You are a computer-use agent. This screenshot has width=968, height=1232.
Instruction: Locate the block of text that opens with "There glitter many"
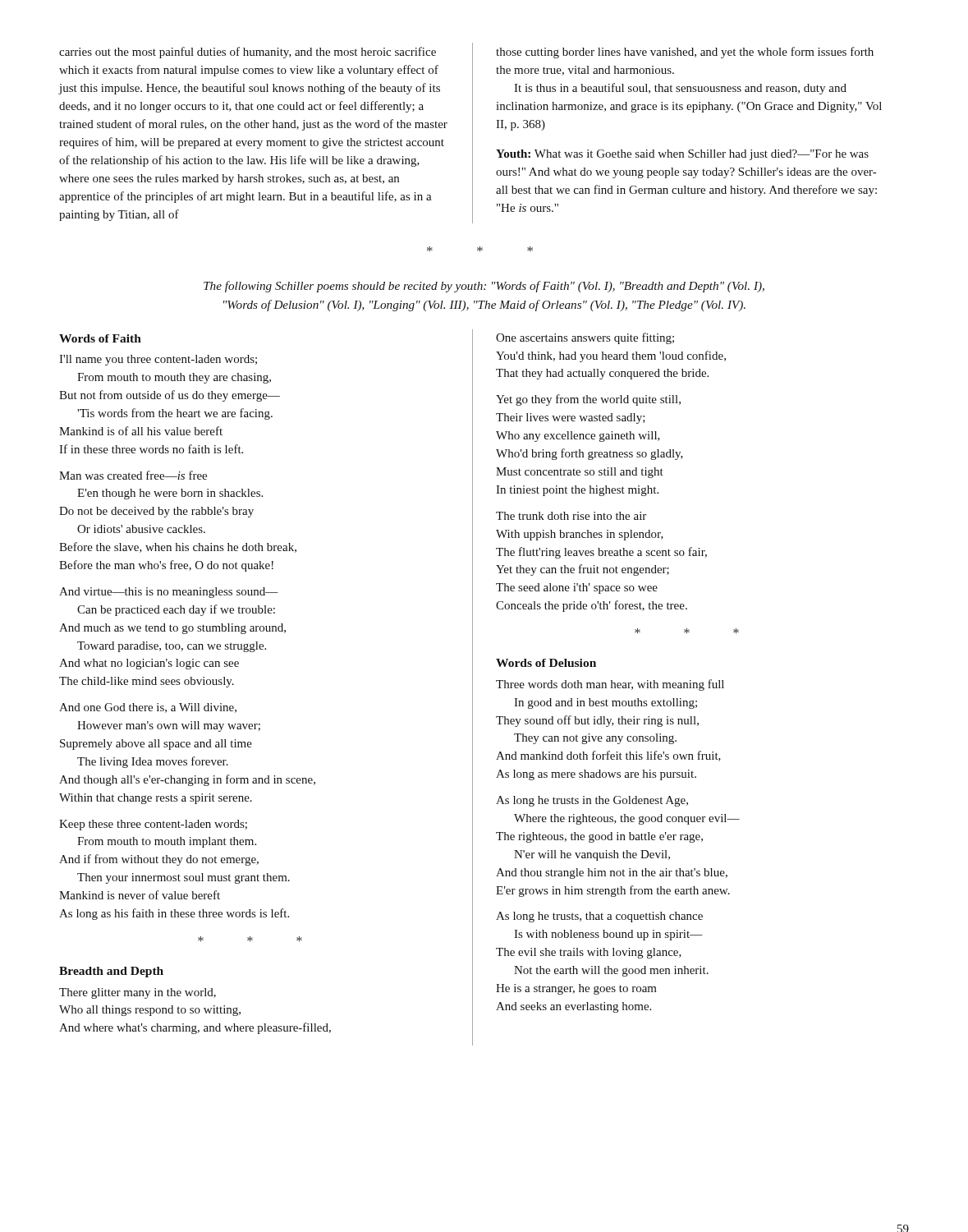pyautogui.click(x=138, y=993)
